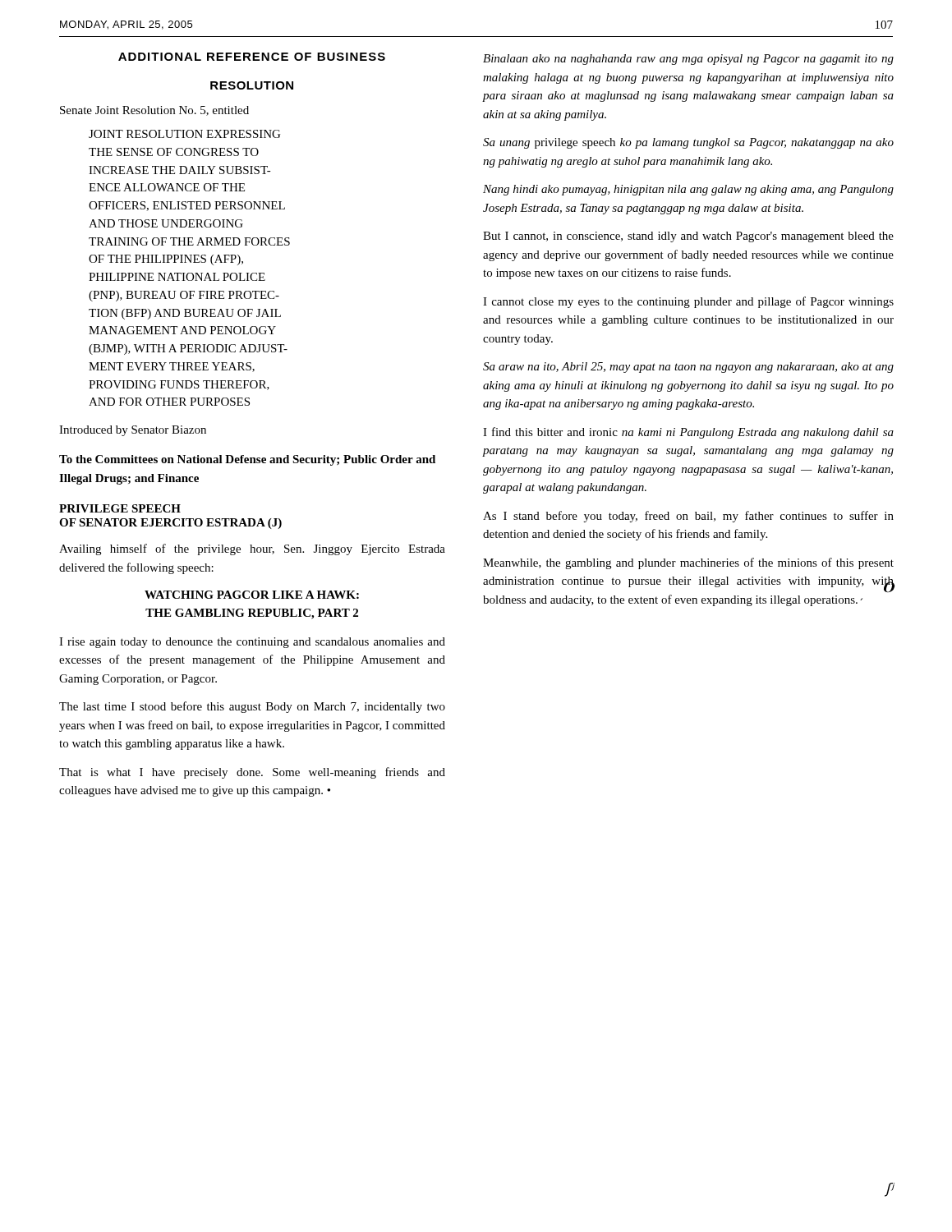Click the passage that begins "Sa unang privilege speech ko pa lamang tungkol"
This screenshot has width=952, height=1232.
pos(688,151)
